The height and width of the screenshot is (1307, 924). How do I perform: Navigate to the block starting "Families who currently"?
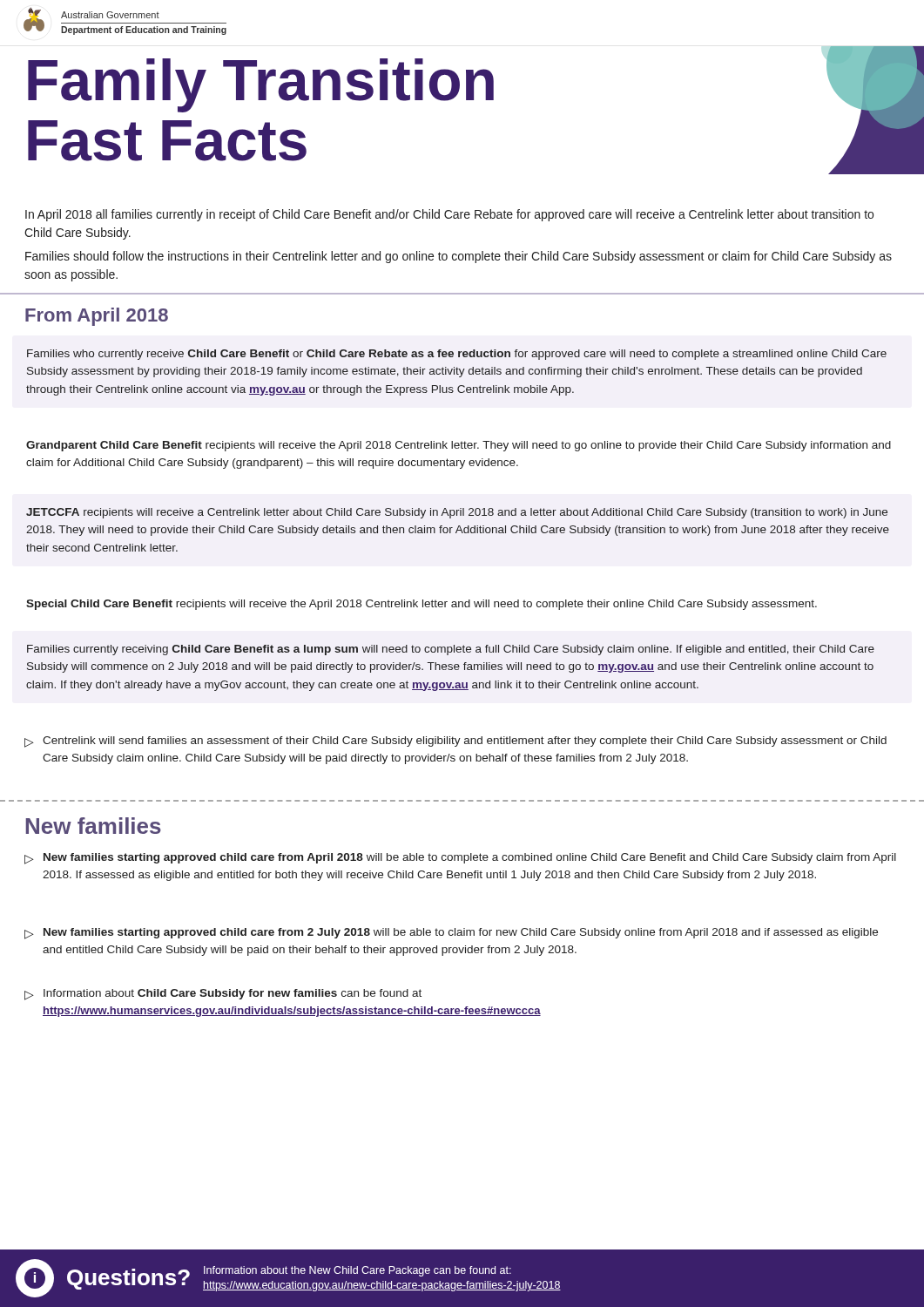[456, 371]
